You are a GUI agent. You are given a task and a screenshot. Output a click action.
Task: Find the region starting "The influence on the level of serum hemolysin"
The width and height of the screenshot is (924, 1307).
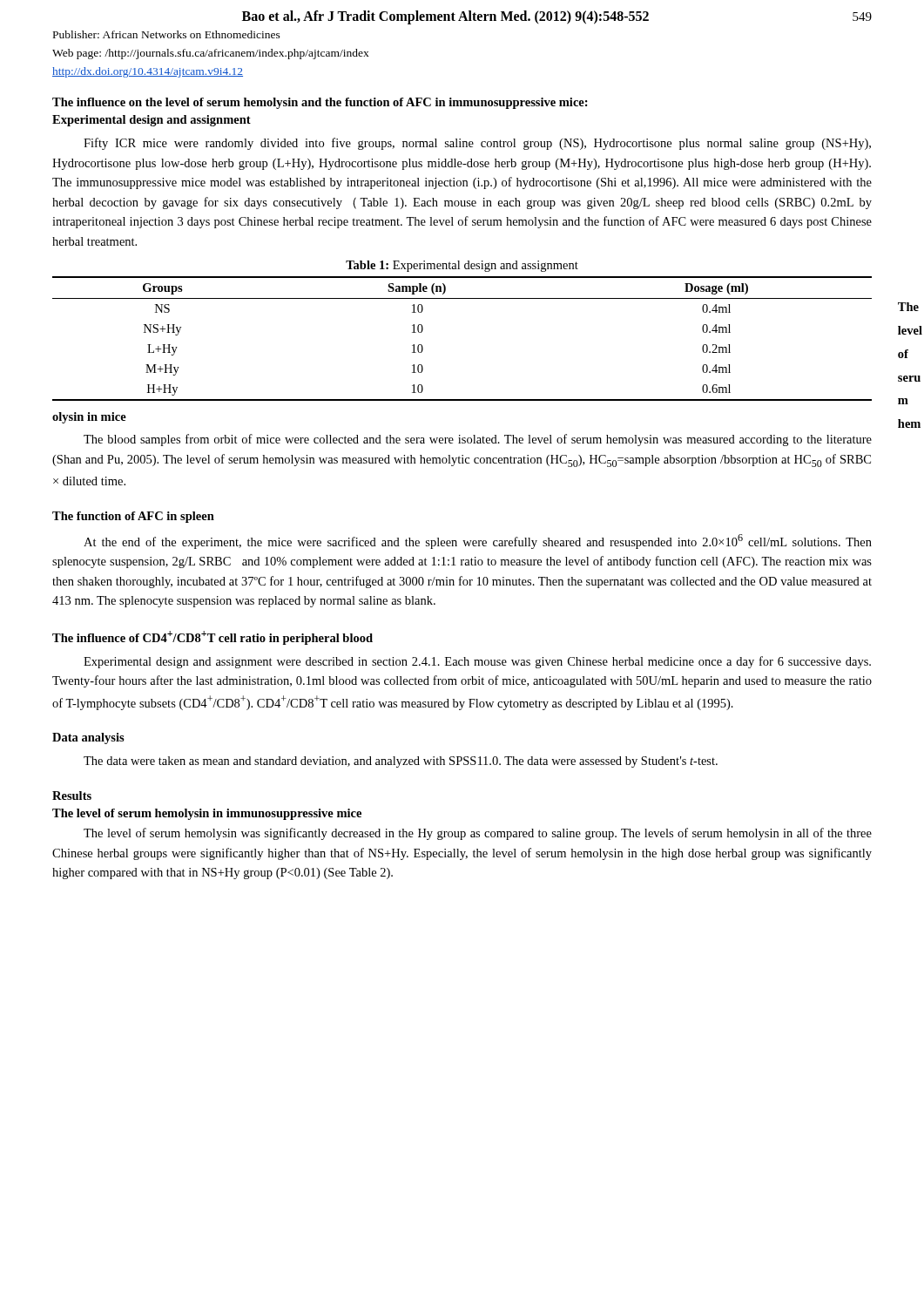click(320, 111)
